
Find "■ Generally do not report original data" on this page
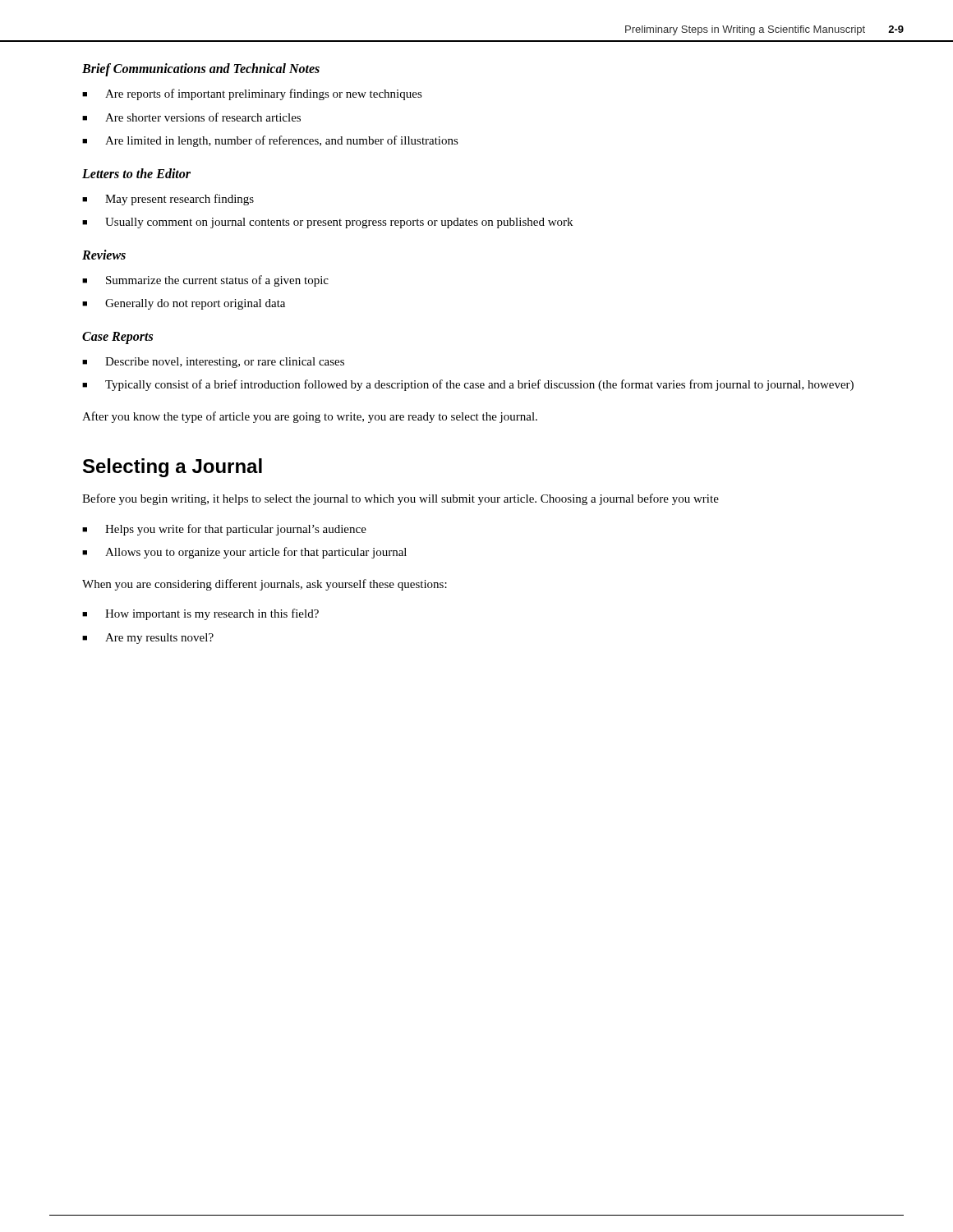tap(184, 304)
